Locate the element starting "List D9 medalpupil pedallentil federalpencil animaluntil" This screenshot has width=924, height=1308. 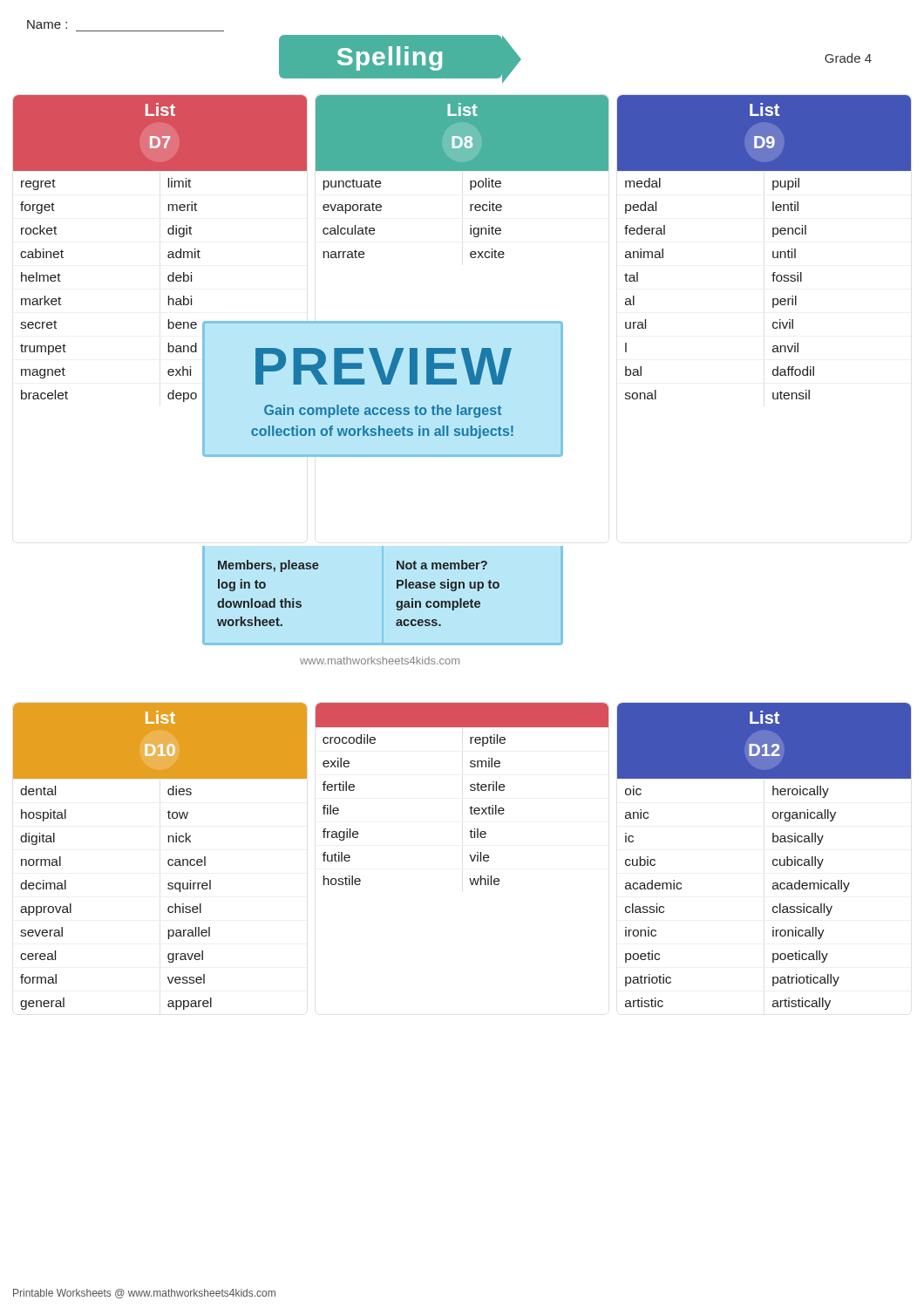[x=764, y=251]
